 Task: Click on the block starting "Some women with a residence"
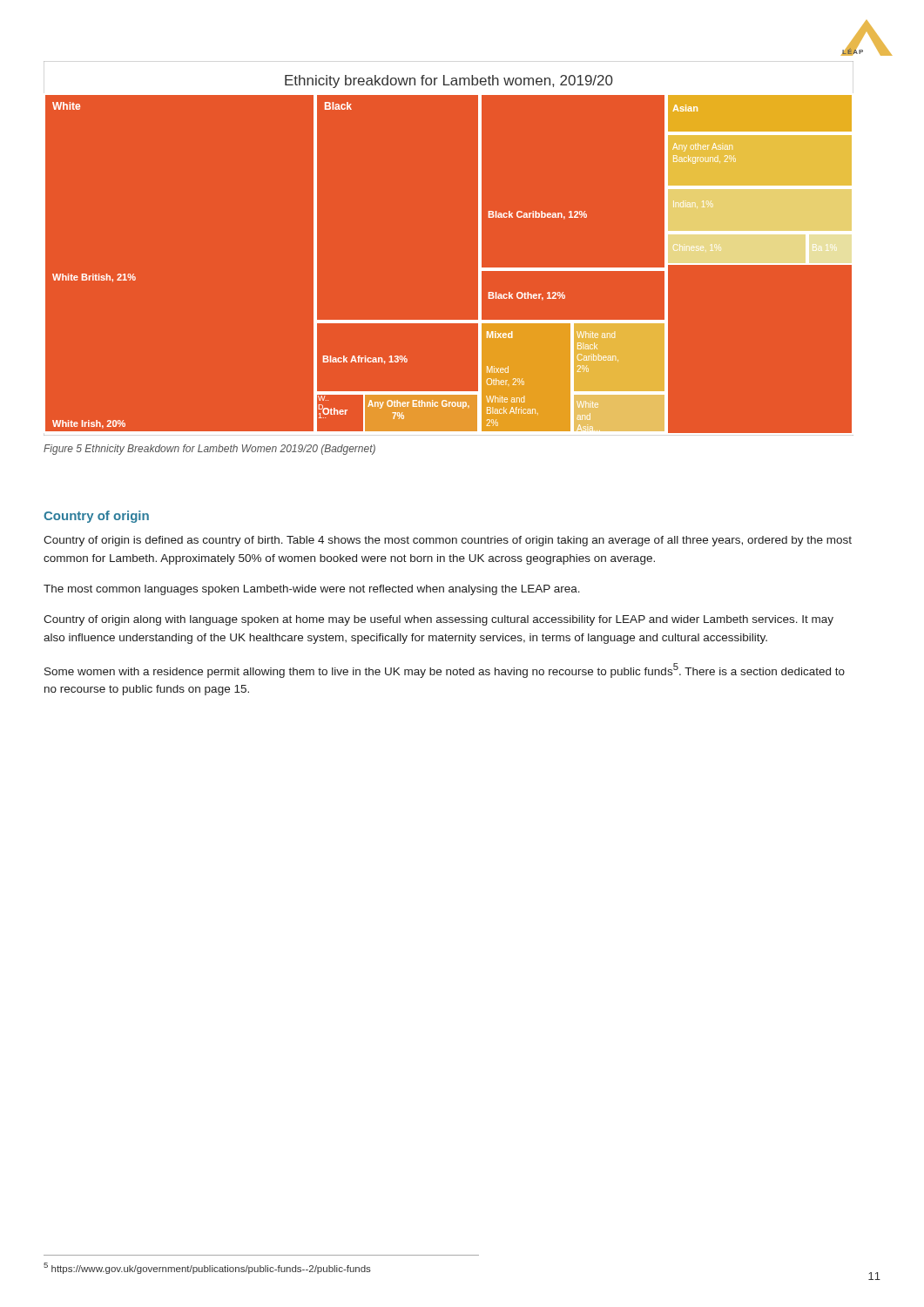point(444,678)
